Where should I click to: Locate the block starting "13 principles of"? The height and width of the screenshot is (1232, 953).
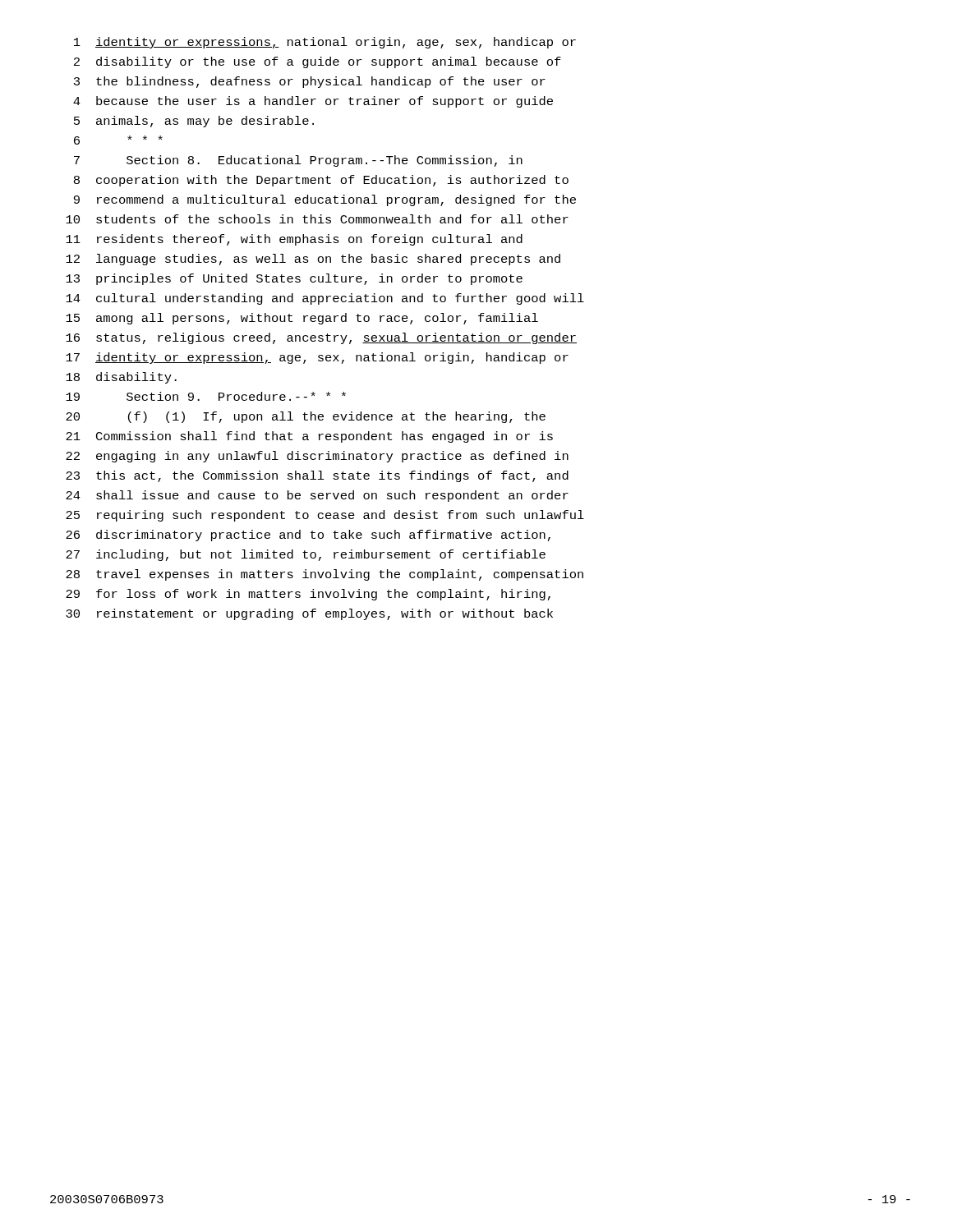(481, 279)
